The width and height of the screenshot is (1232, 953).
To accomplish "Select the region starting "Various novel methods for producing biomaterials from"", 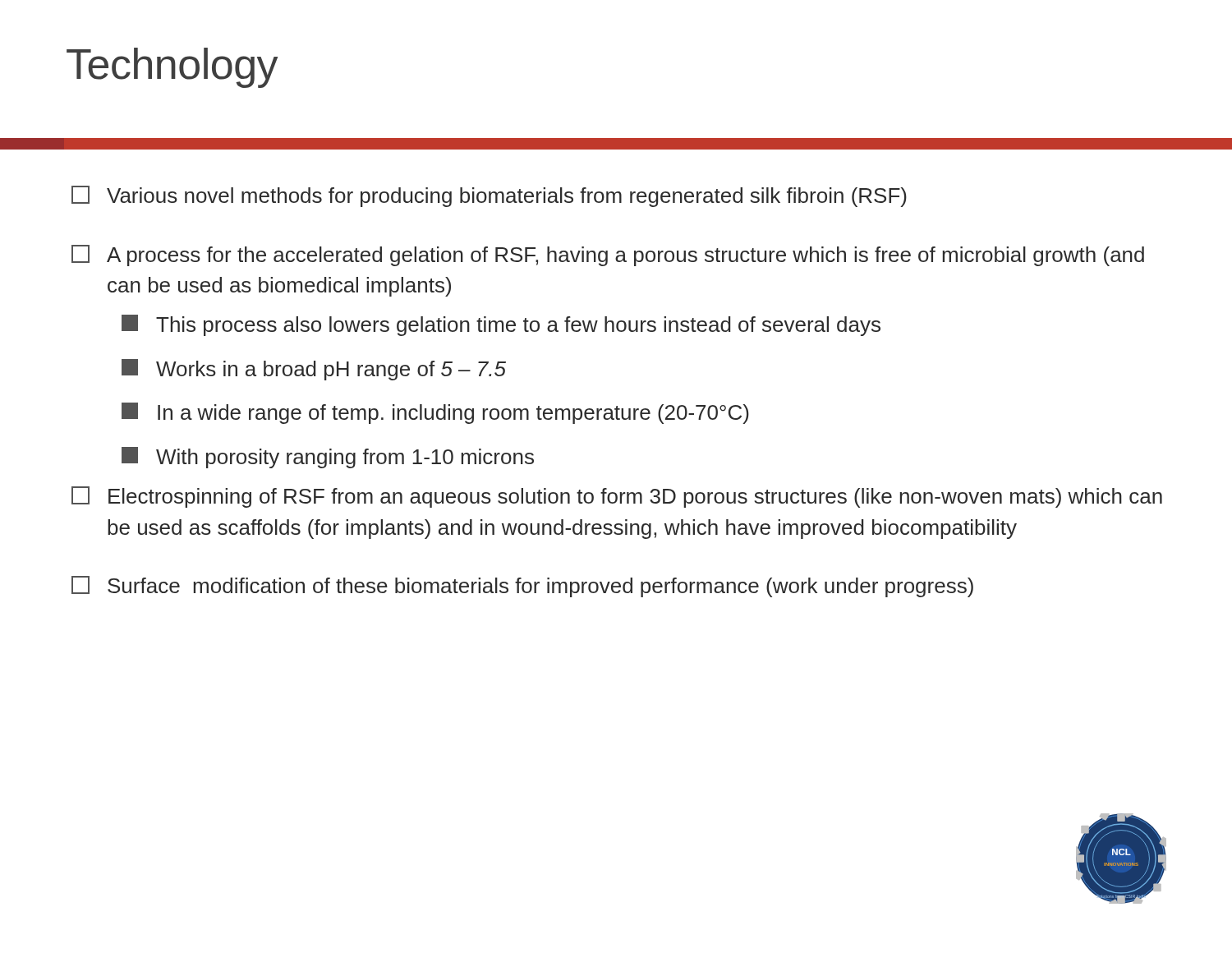I will pyautogui.click(x=616, y=196).
